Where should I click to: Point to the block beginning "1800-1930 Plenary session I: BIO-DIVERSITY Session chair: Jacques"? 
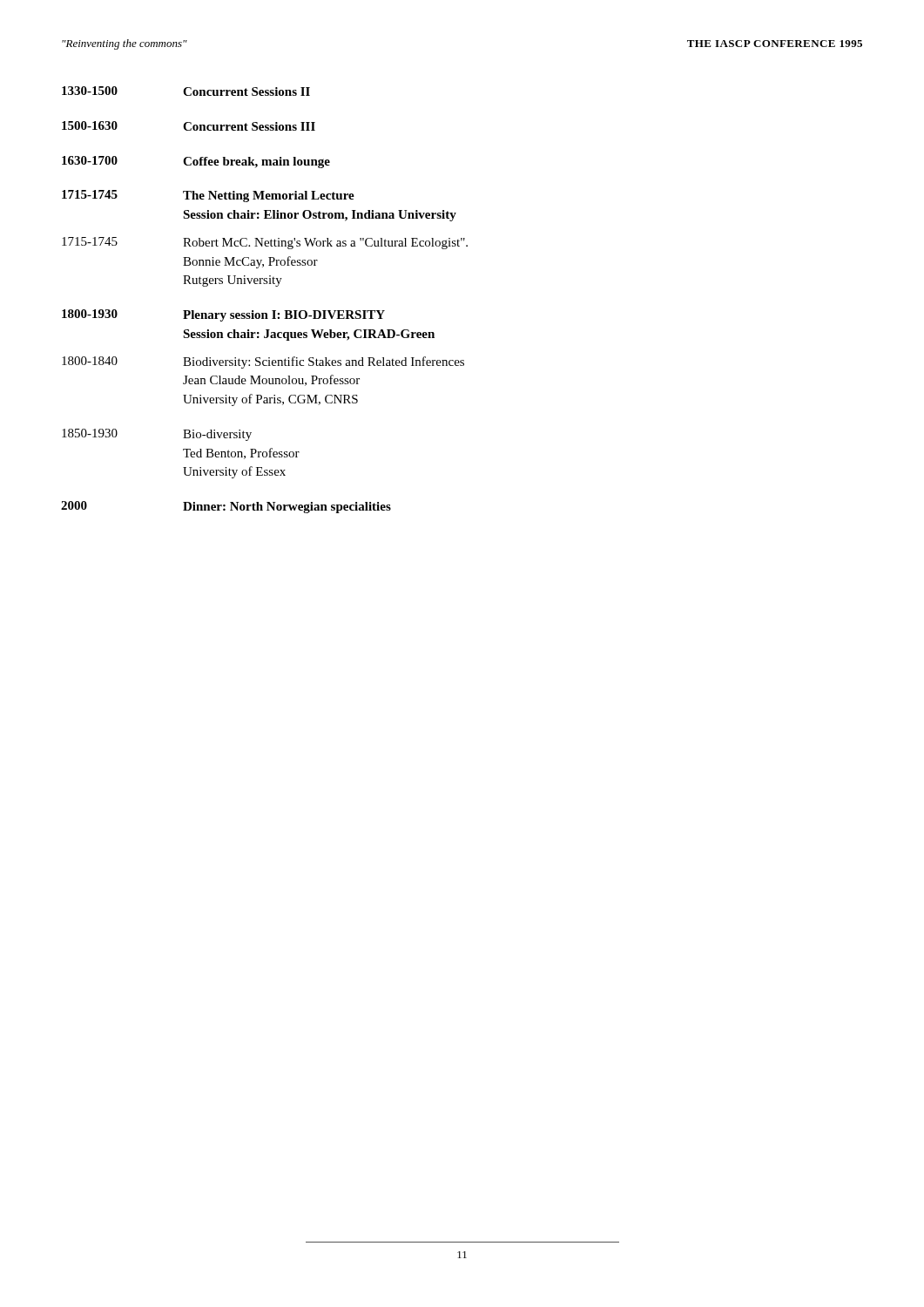pyautogui.click(x=248, y=325)
